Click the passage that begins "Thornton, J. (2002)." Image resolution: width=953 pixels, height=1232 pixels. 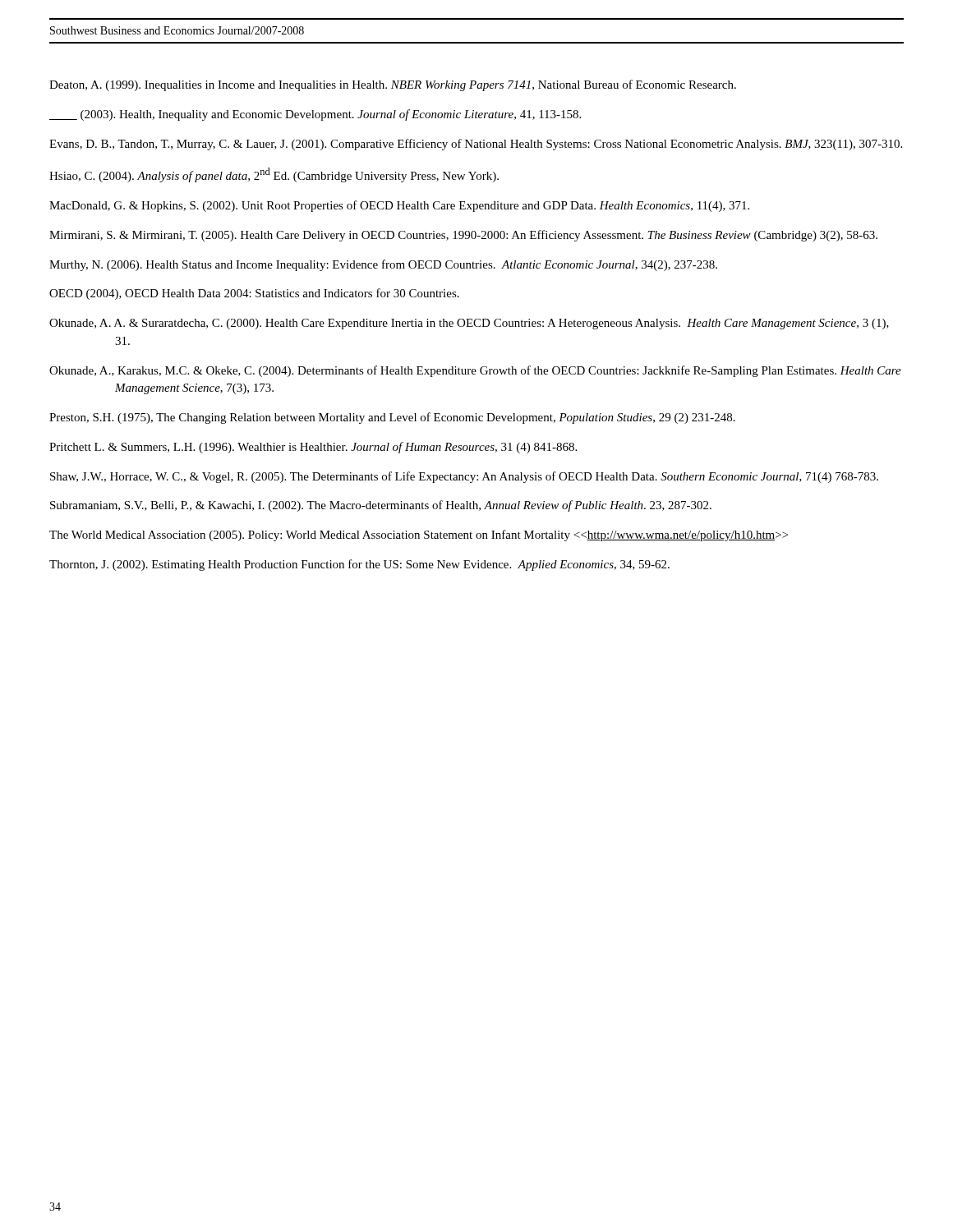click(360, 564)
